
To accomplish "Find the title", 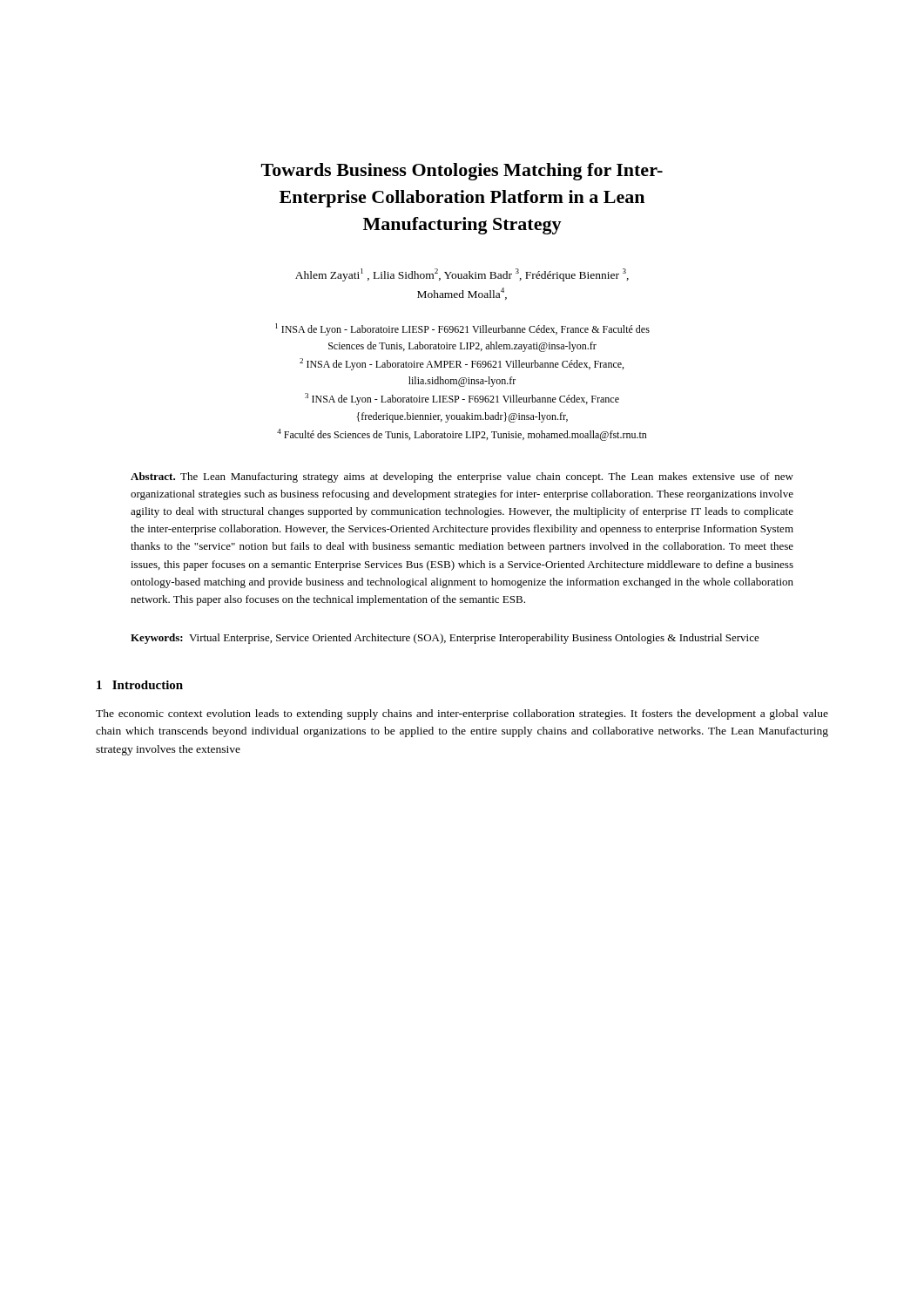I will pos(462,197).
